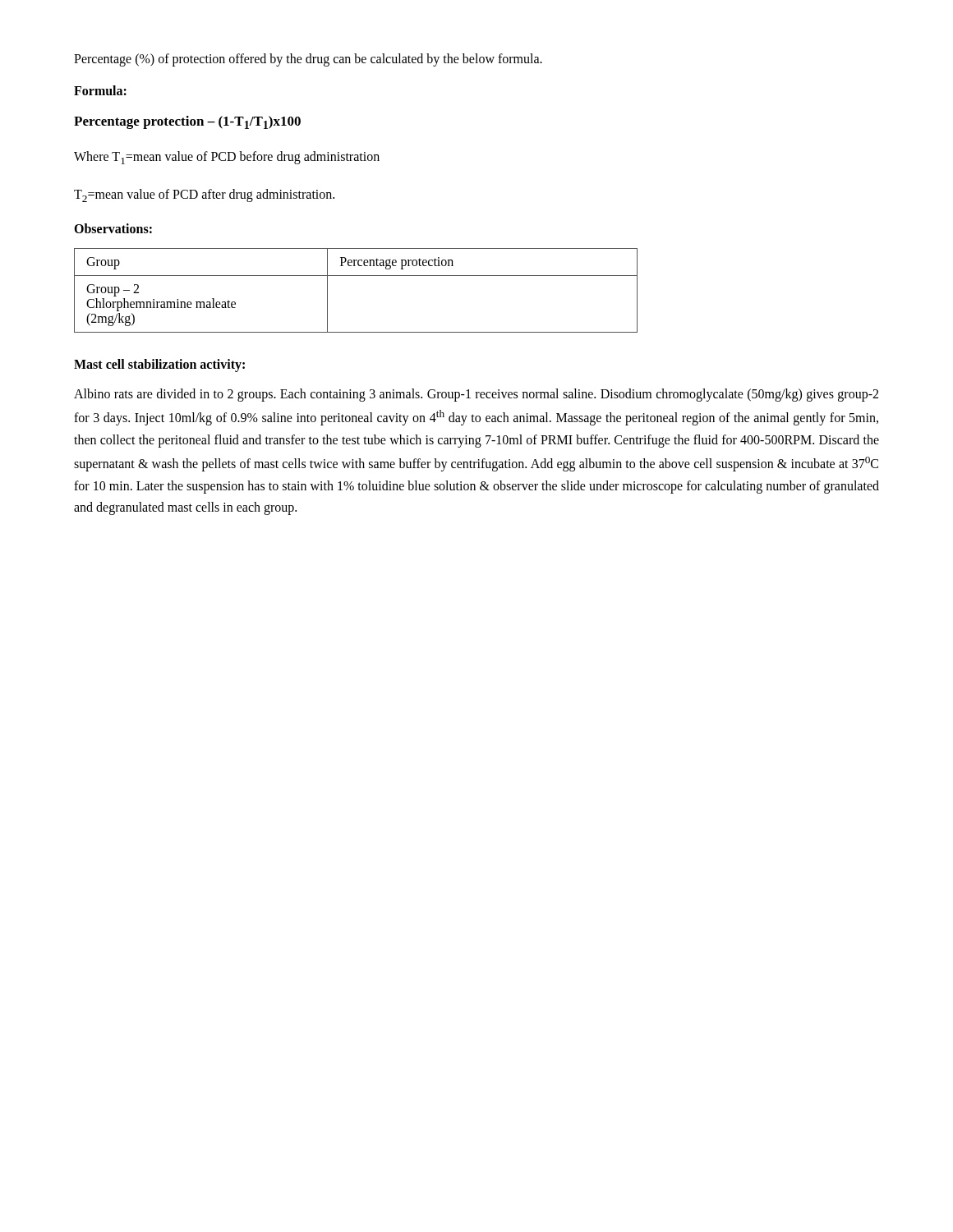Locate a table
953x1232 pixels.
tap(476, 290)
